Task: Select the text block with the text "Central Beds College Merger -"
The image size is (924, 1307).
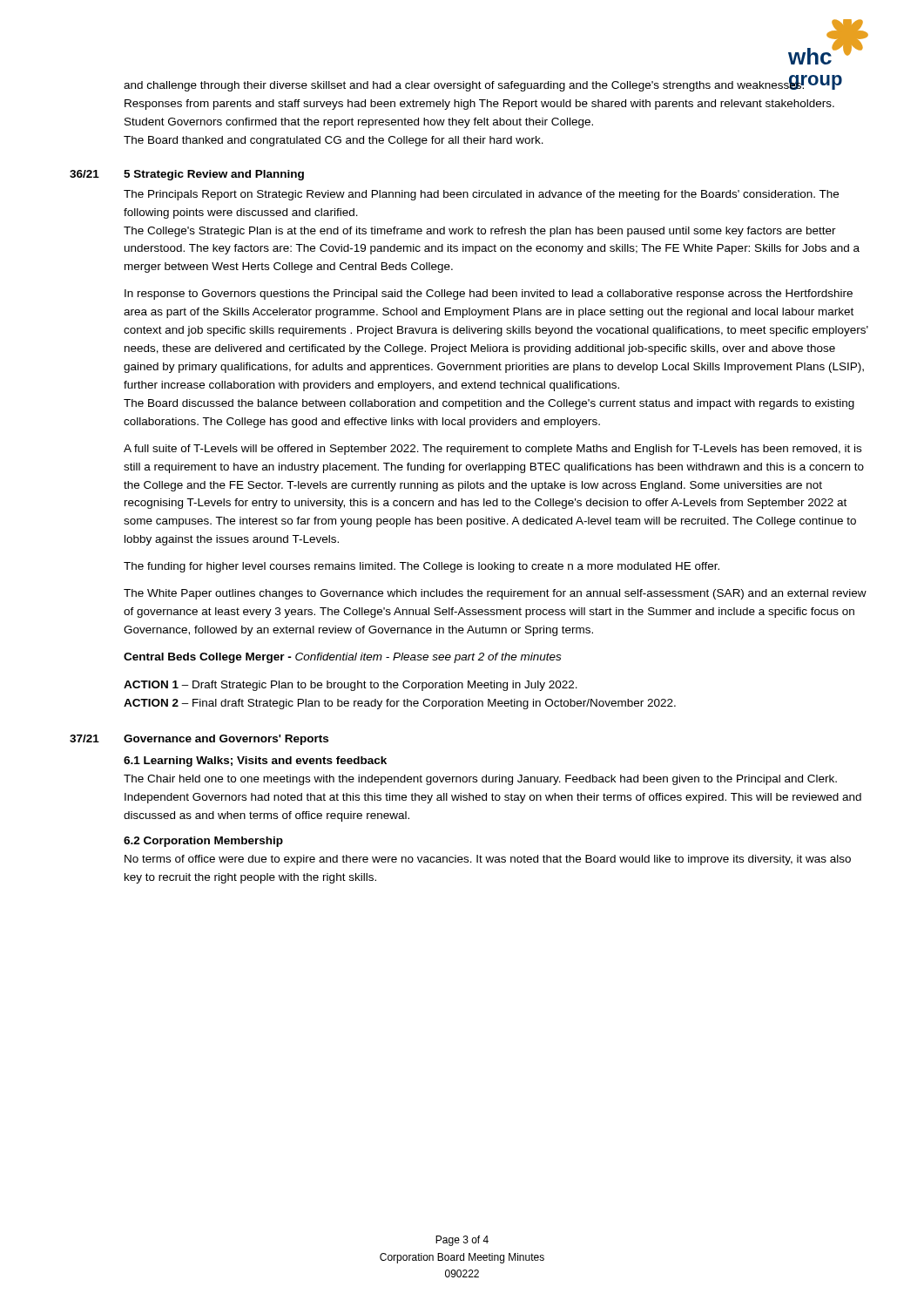Action: [498, 657]
